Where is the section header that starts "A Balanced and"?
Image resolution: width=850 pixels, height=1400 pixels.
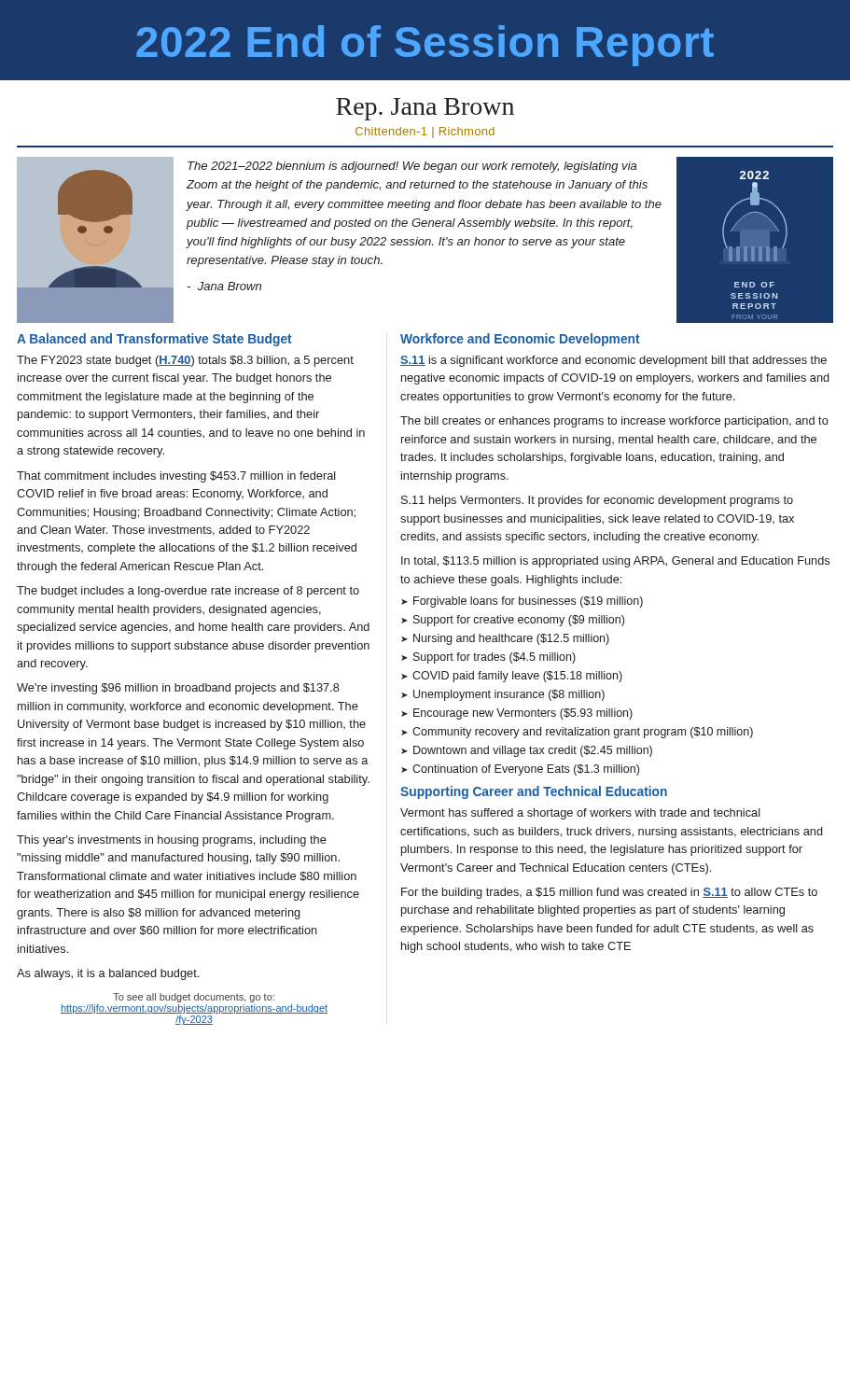coord(154,339)
